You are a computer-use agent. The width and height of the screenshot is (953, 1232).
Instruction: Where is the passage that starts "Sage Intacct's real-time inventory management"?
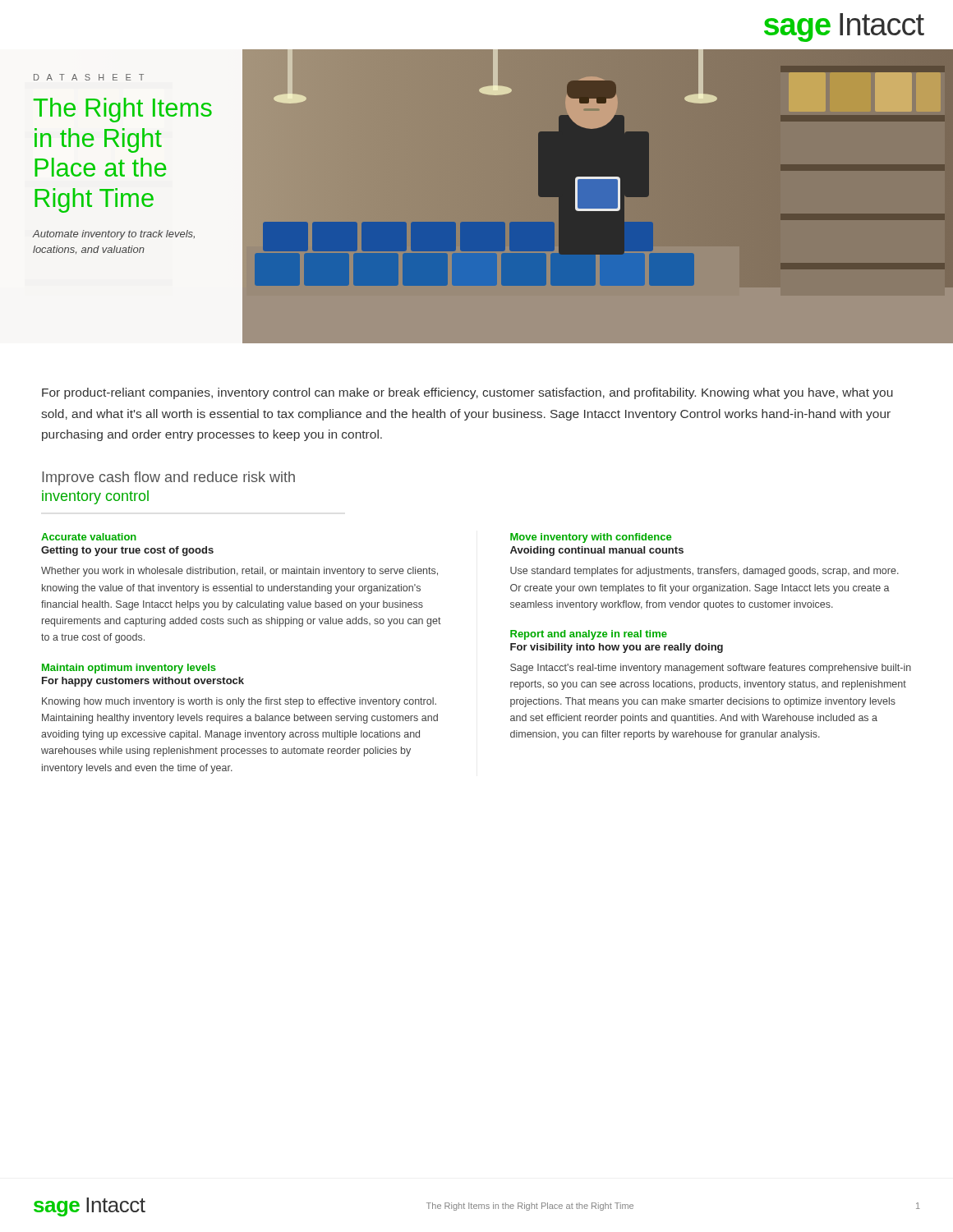coord(711,701)
